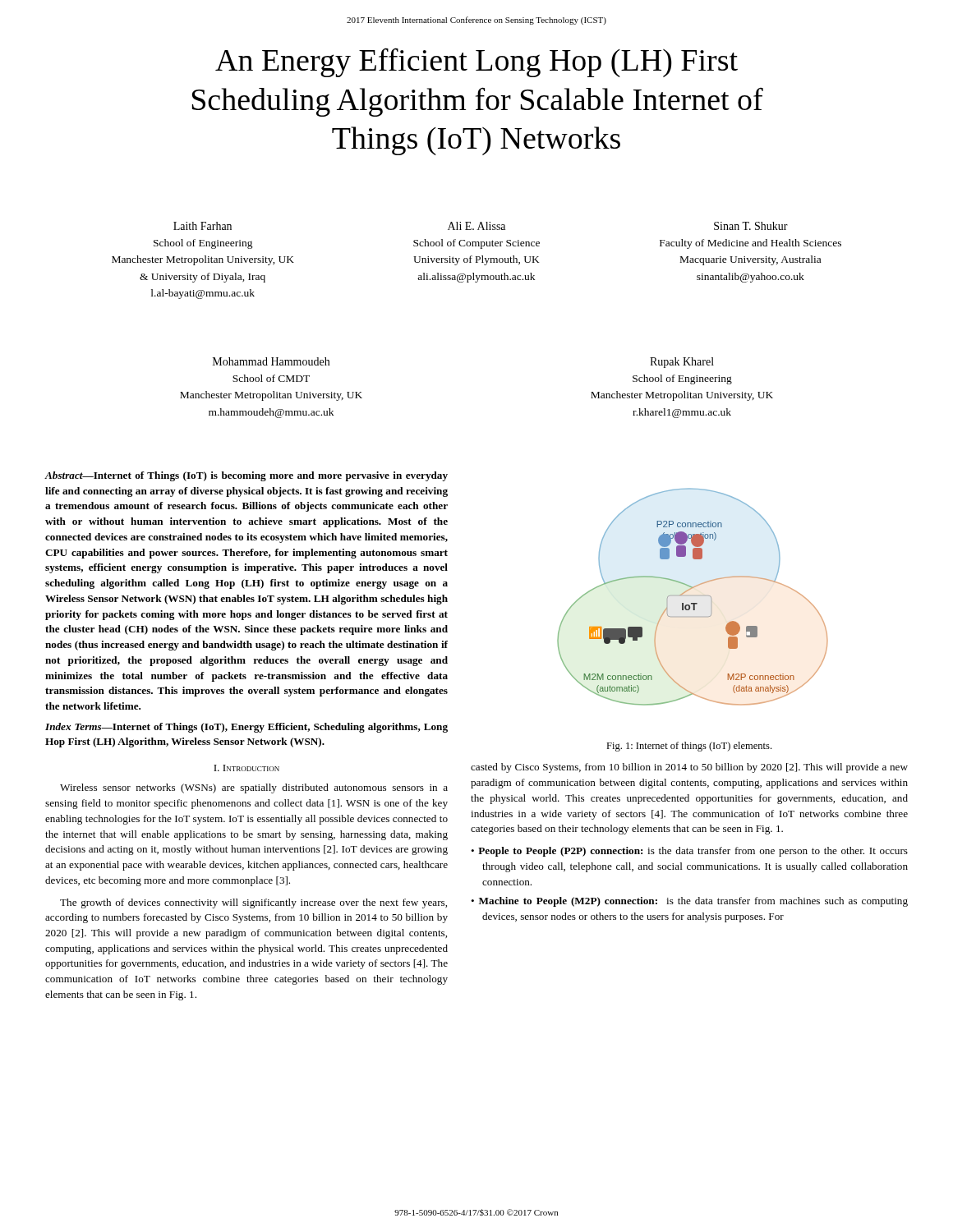Click on the region starting "The growth of devices connectivity"
The height and width of the screenshot is (1232, 953).
pos(246,948)
